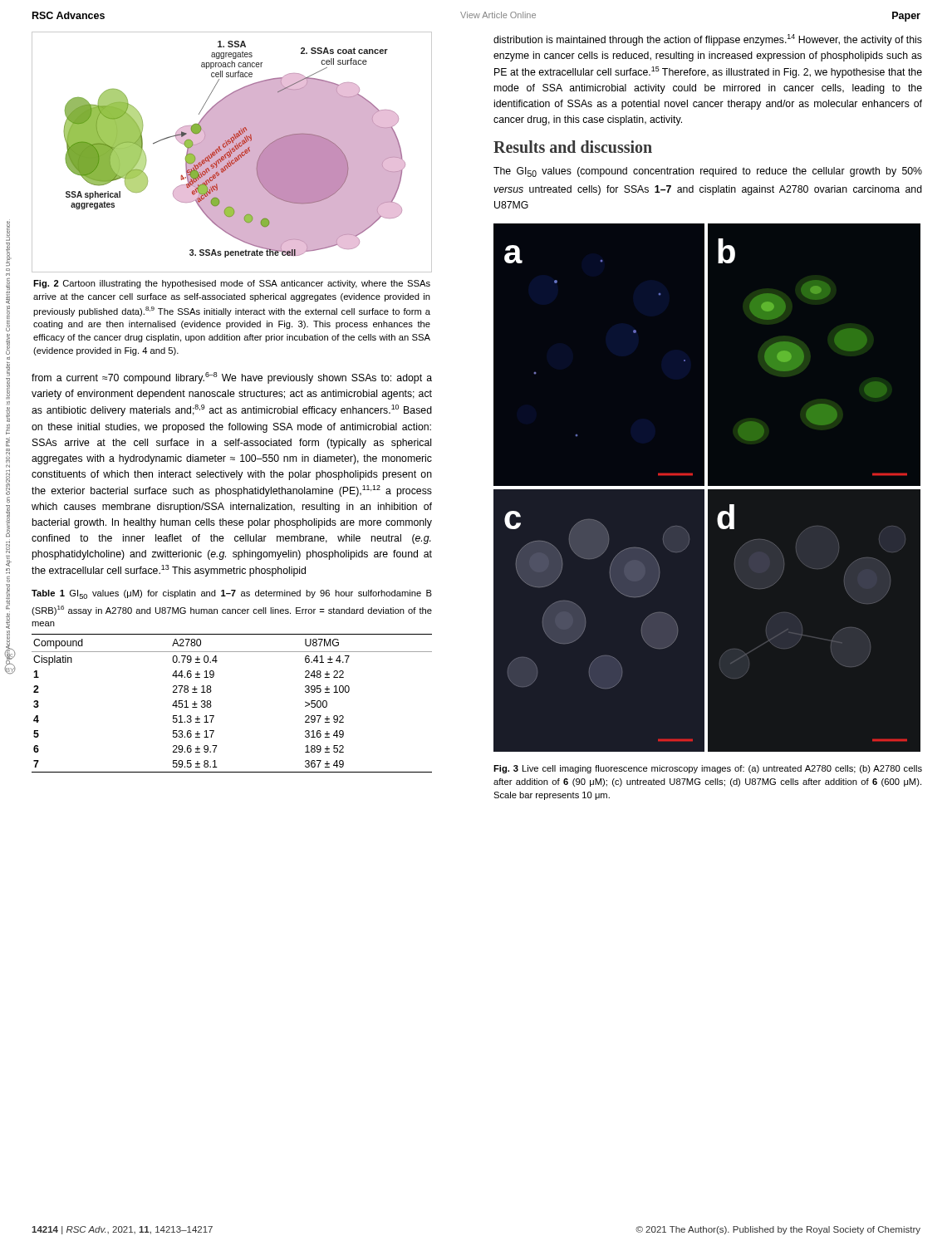This screenshot has width=952, height=1246.
Task: Where is the passage that starts "from a current ≈70 compound library.6–8"?
Action: pyautogui.click(x=232, y=474)
